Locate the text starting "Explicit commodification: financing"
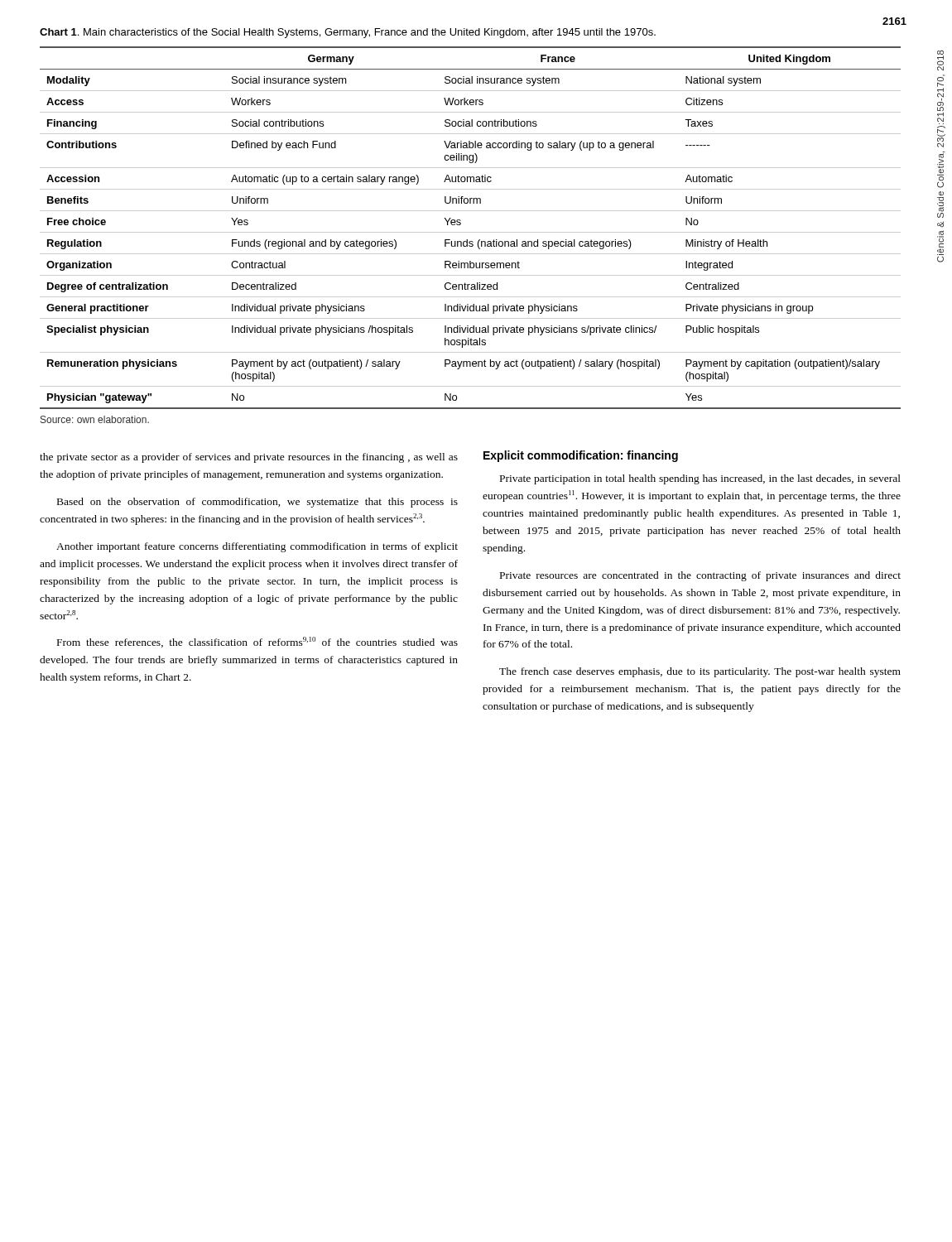952x1242 pixels. (x=581, y=456)
